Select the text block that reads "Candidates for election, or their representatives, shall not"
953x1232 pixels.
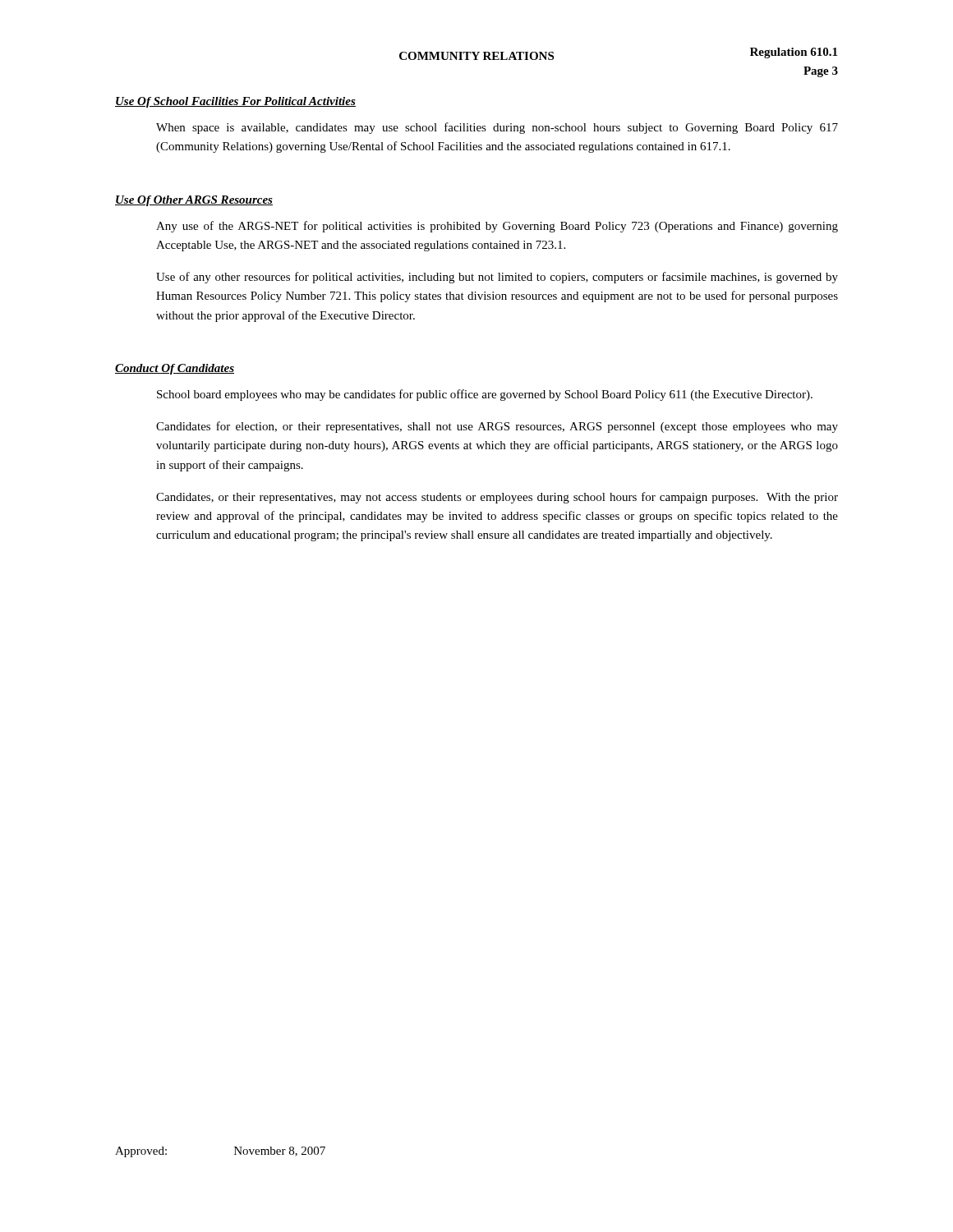pyautogui.click(x=497, y=445)
